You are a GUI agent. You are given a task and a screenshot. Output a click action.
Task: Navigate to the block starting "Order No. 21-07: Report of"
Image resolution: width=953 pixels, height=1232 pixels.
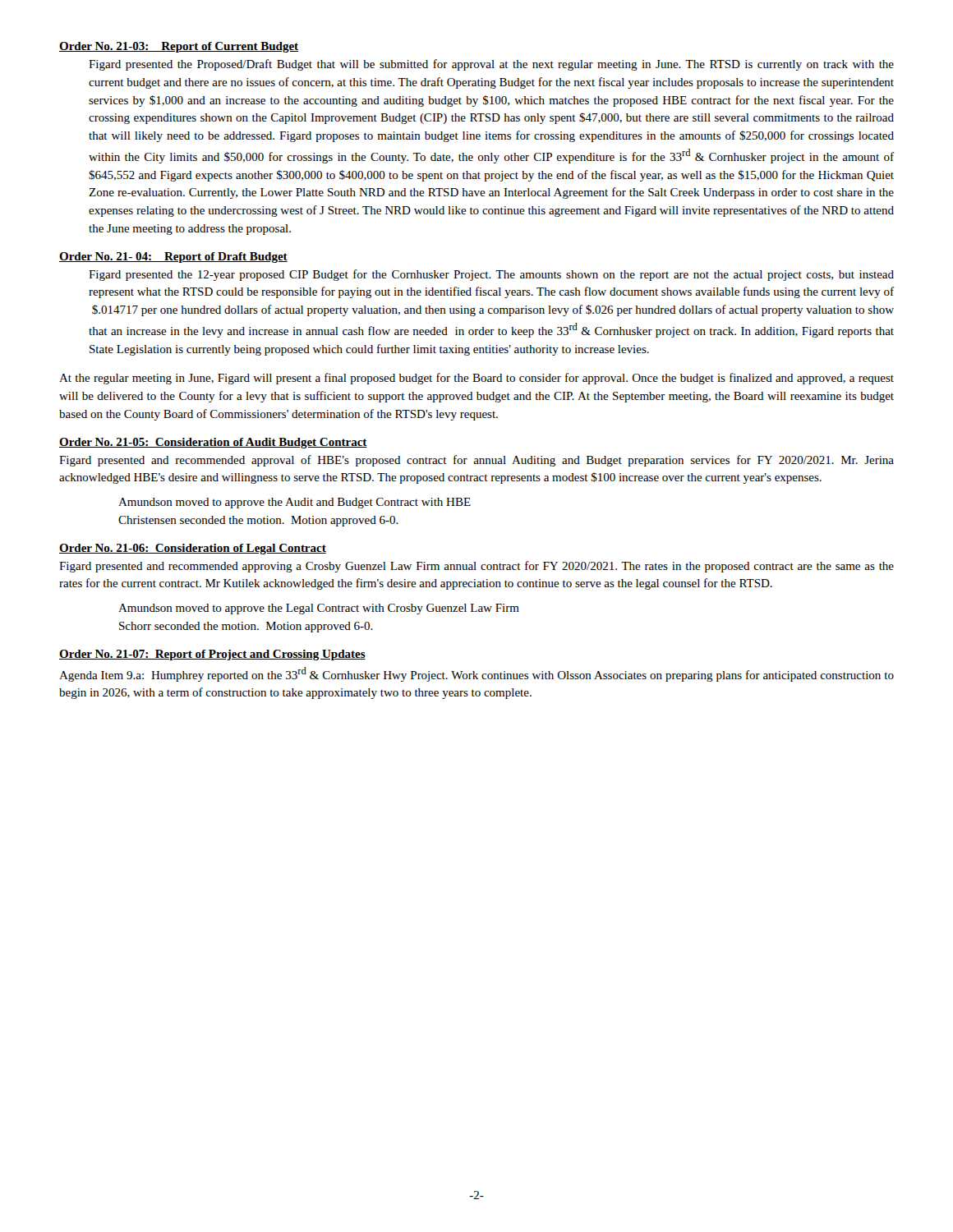pyautogui.click(x=212, y=653)
